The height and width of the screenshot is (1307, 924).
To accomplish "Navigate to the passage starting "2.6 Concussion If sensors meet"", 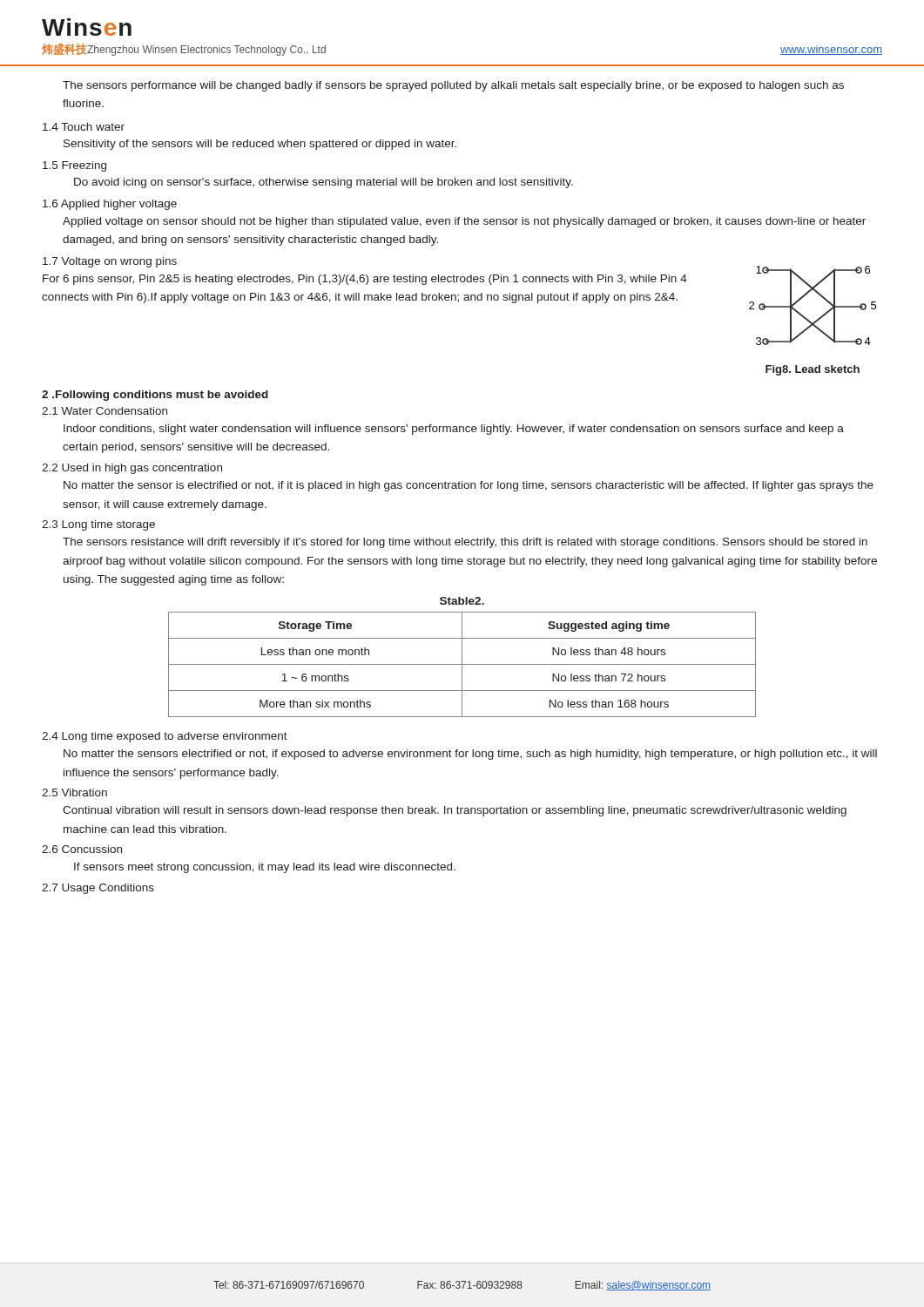I will tap(462, 860).
